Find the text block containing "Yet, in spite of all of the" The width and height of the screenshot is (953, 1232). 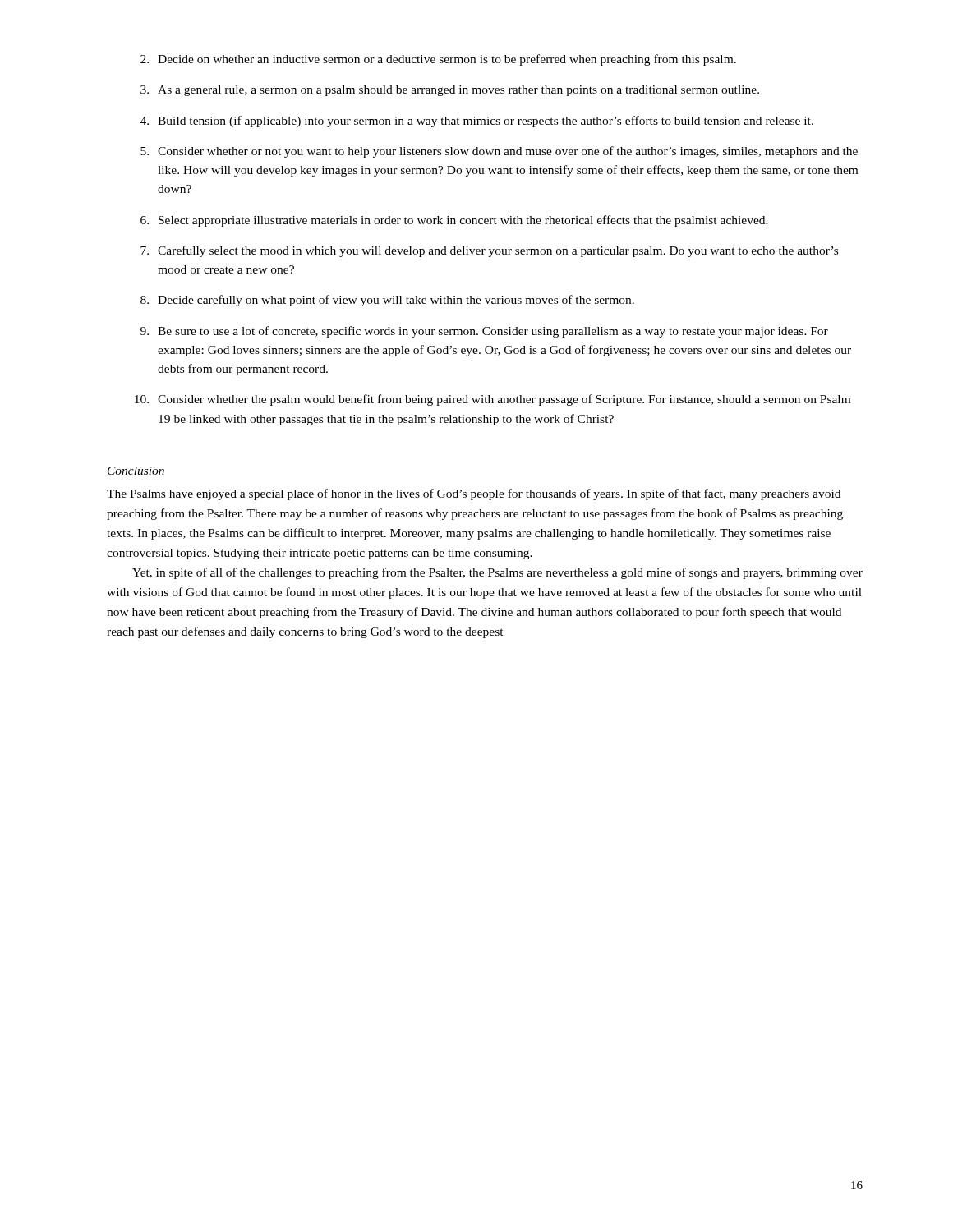485,602
